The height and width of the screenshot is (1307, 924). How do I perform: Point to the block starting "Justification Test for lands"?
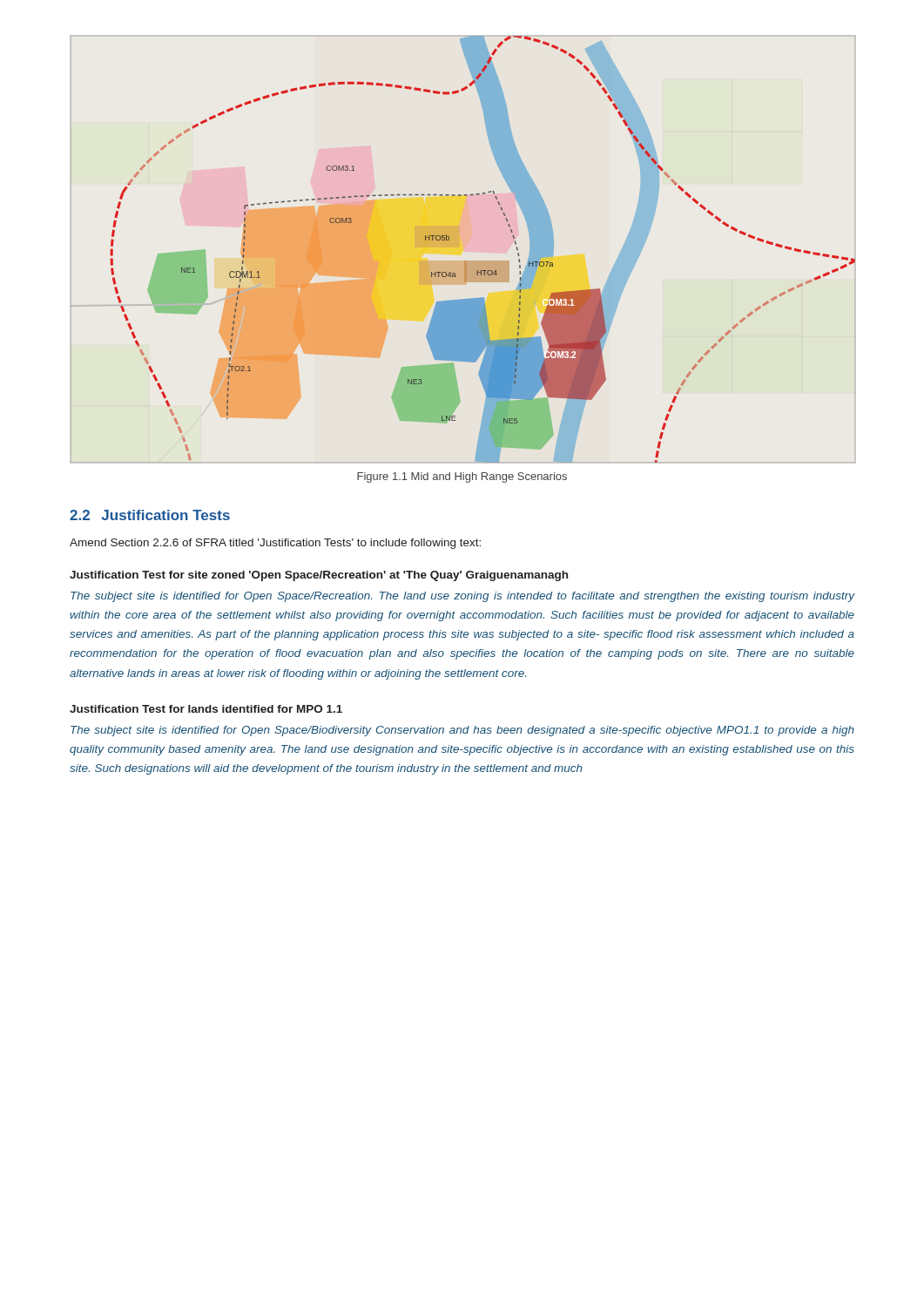click(206, 709)
